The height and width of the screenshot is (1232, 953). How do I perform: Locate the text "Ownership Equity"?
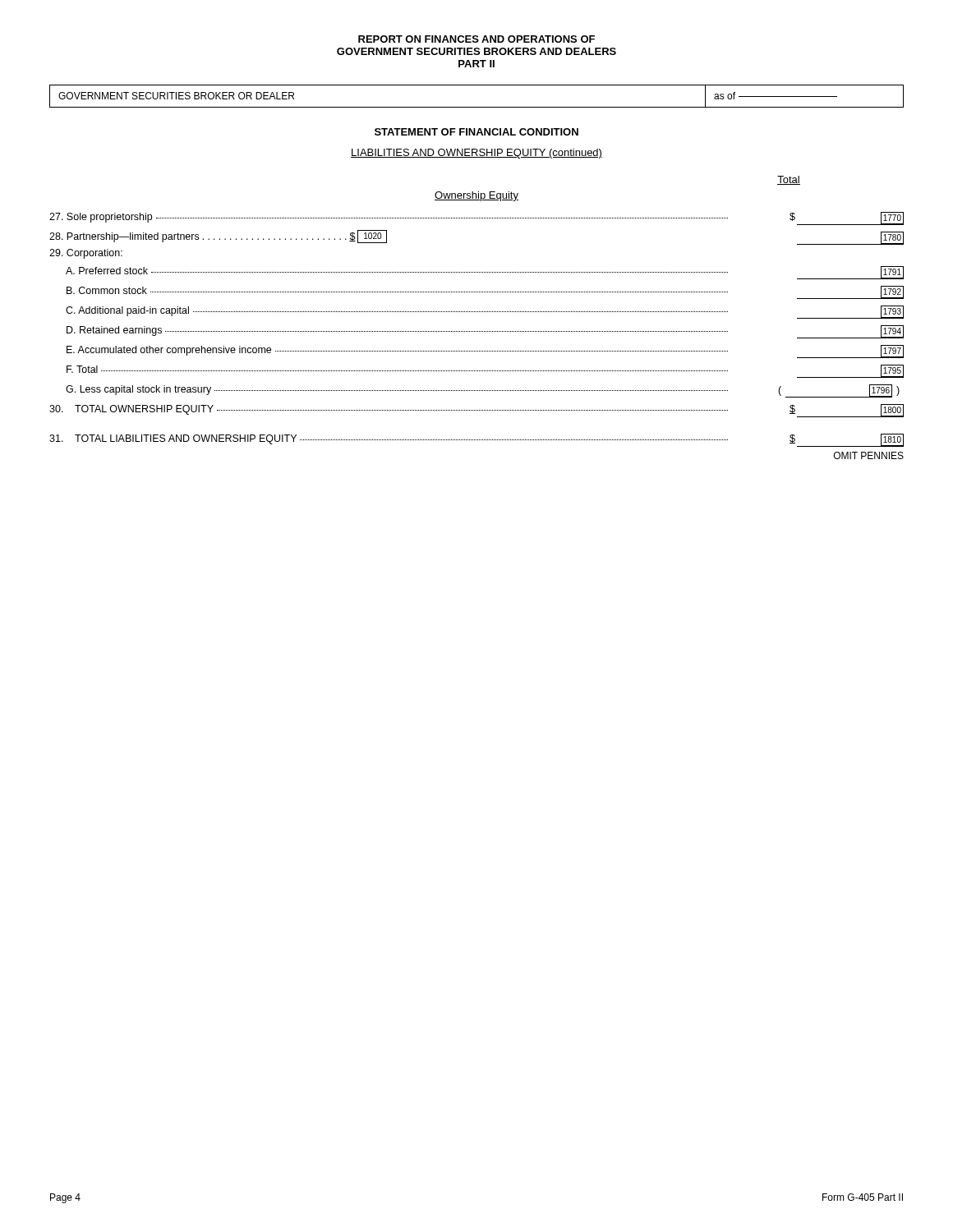pyautogui.click(x=476, y=195)
